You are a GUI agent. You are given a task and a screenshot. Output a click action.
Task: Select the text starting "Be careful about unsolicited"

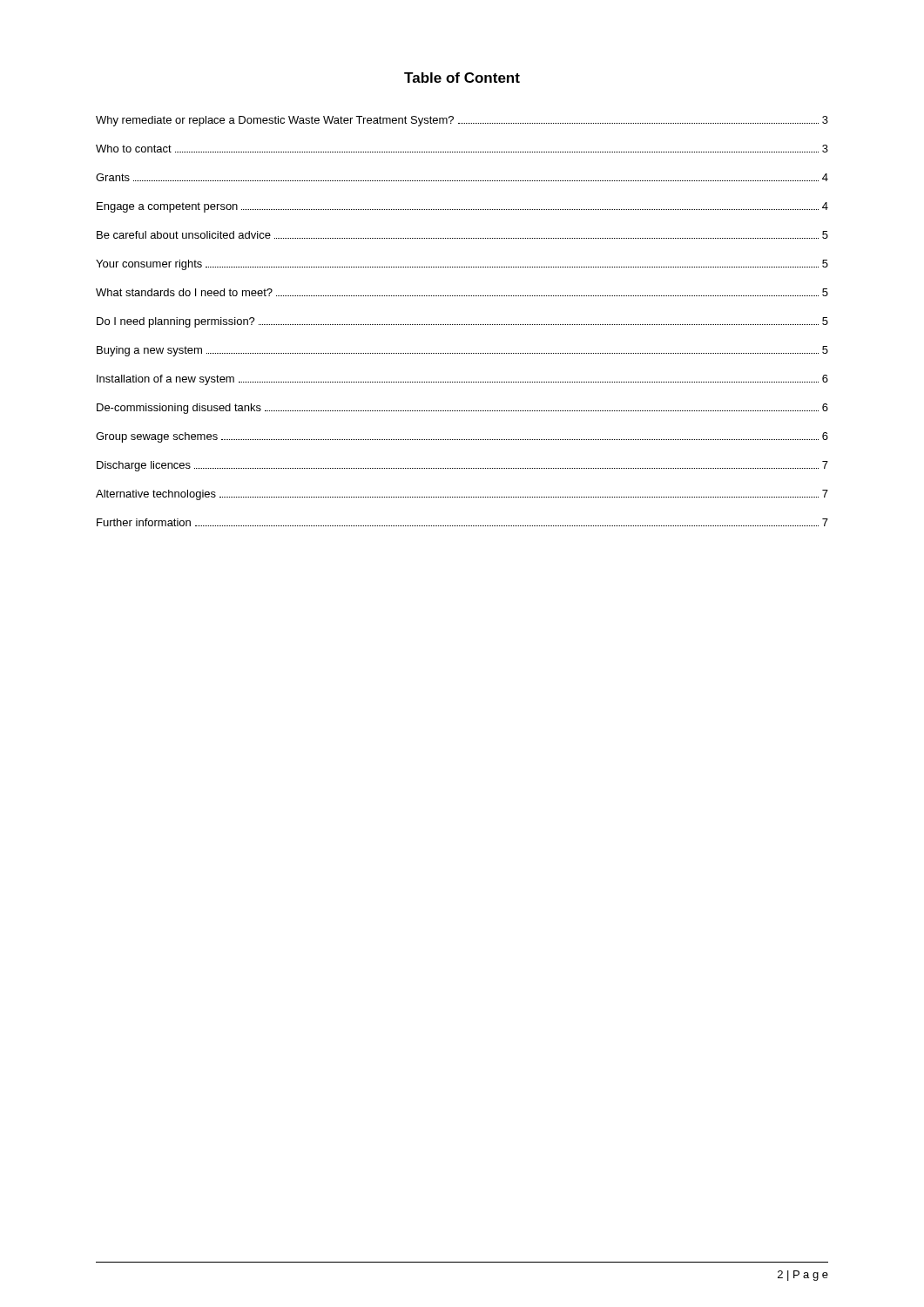(462, 235)
